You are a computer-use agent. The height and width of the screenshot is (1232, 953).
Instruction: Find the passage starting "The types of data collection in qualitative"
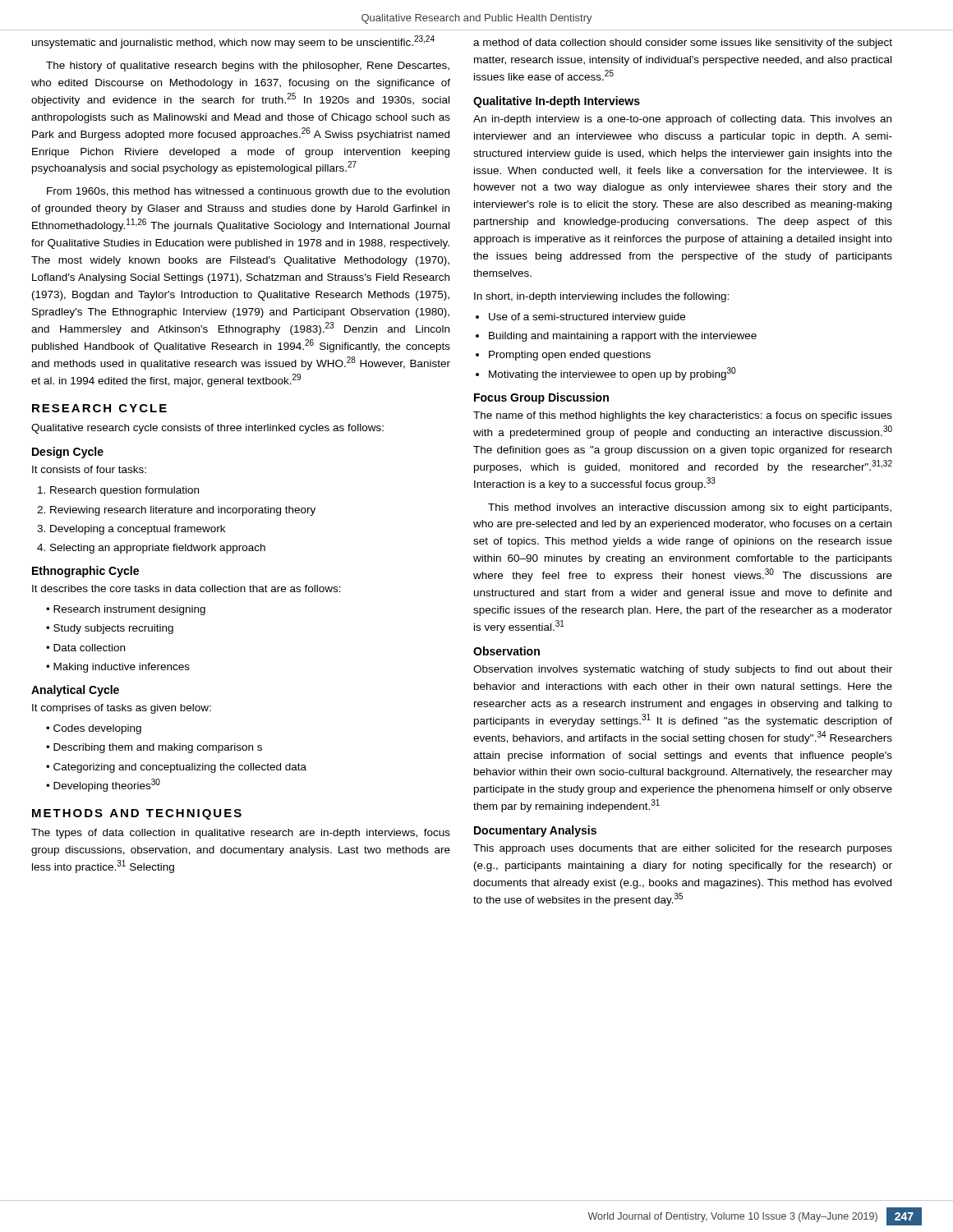[241, 851]
